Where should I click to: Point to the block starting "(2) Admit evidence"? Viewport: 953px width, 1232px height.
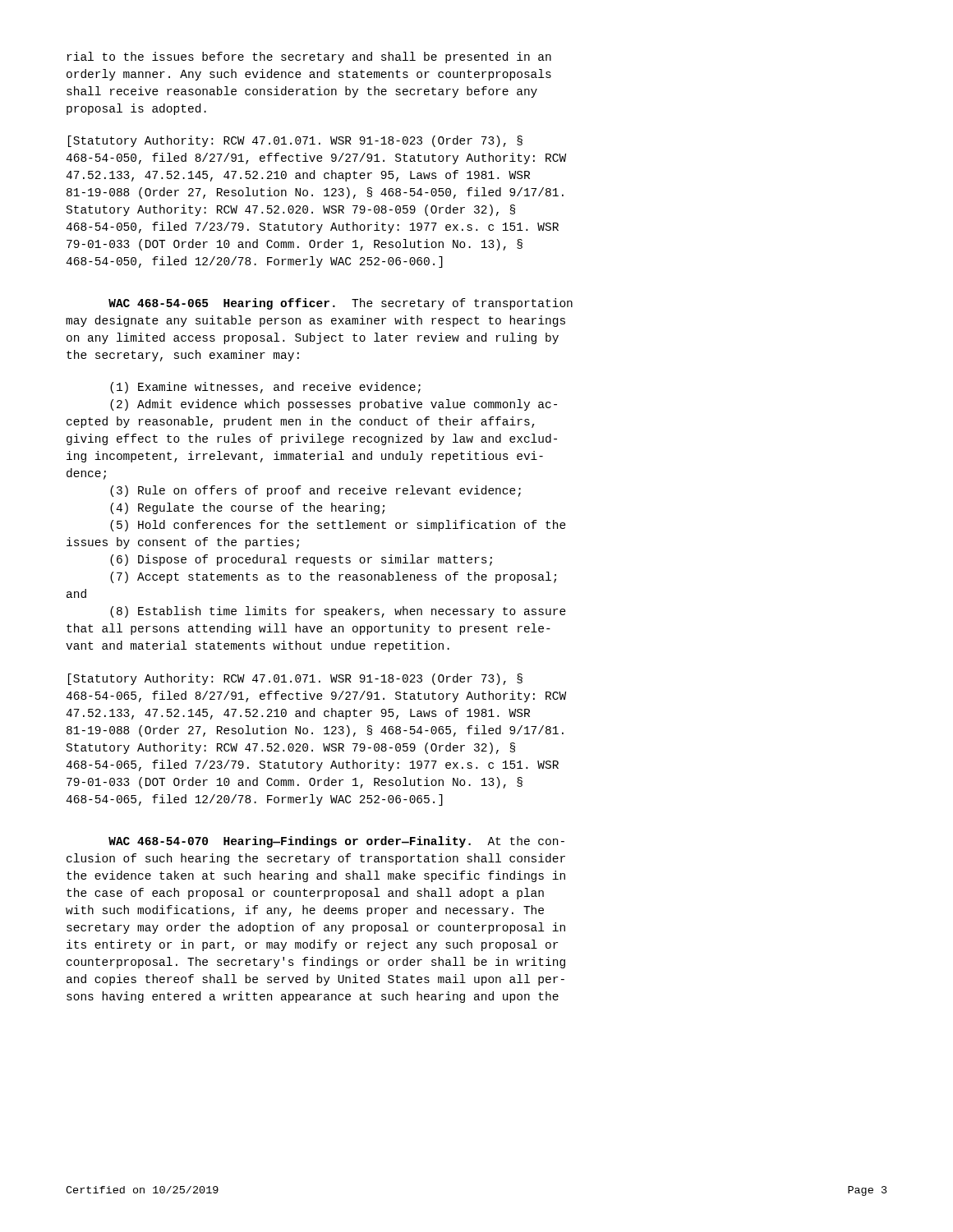tap(312, 440)
